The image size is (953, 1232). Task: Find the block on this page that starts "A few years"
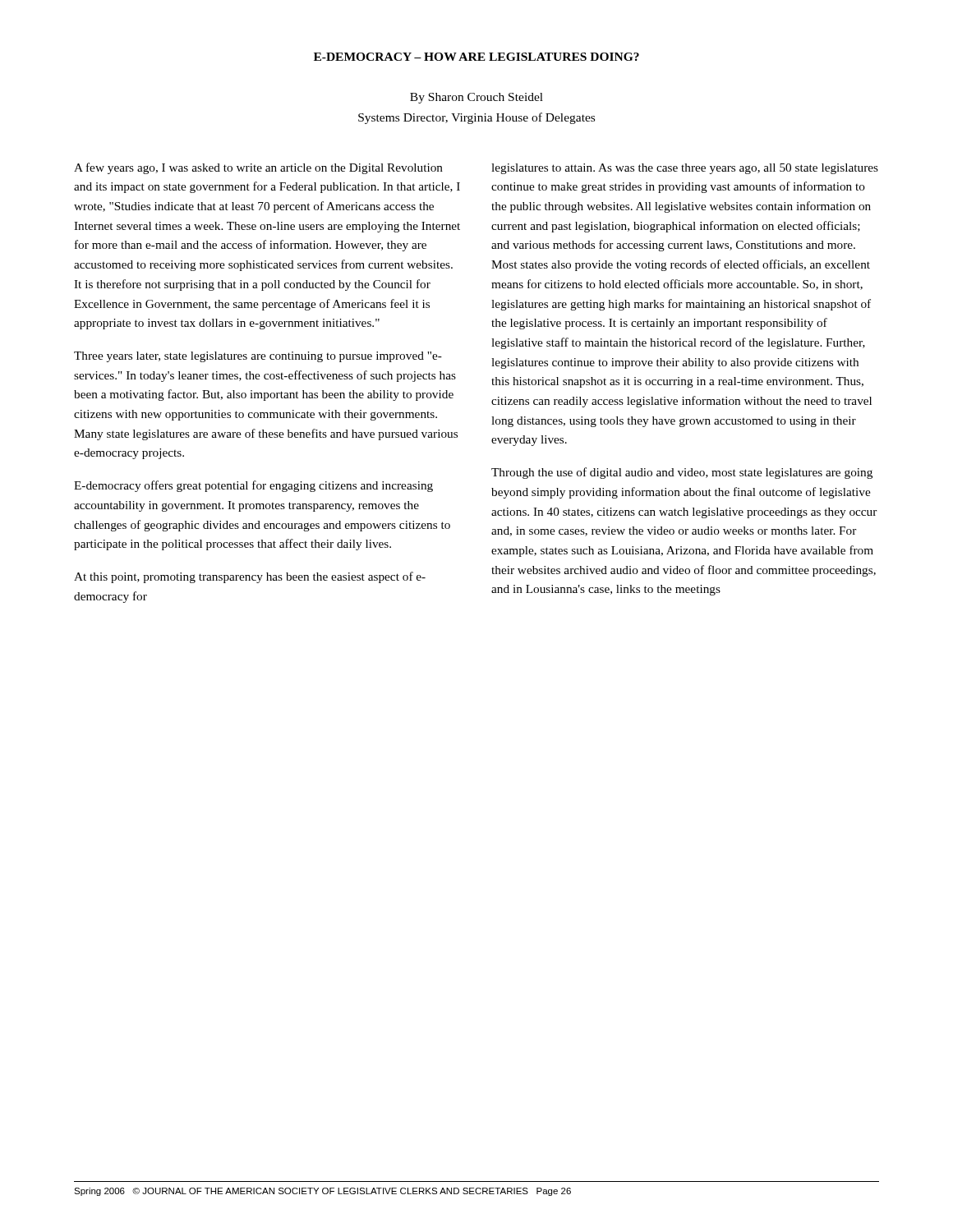268,245
